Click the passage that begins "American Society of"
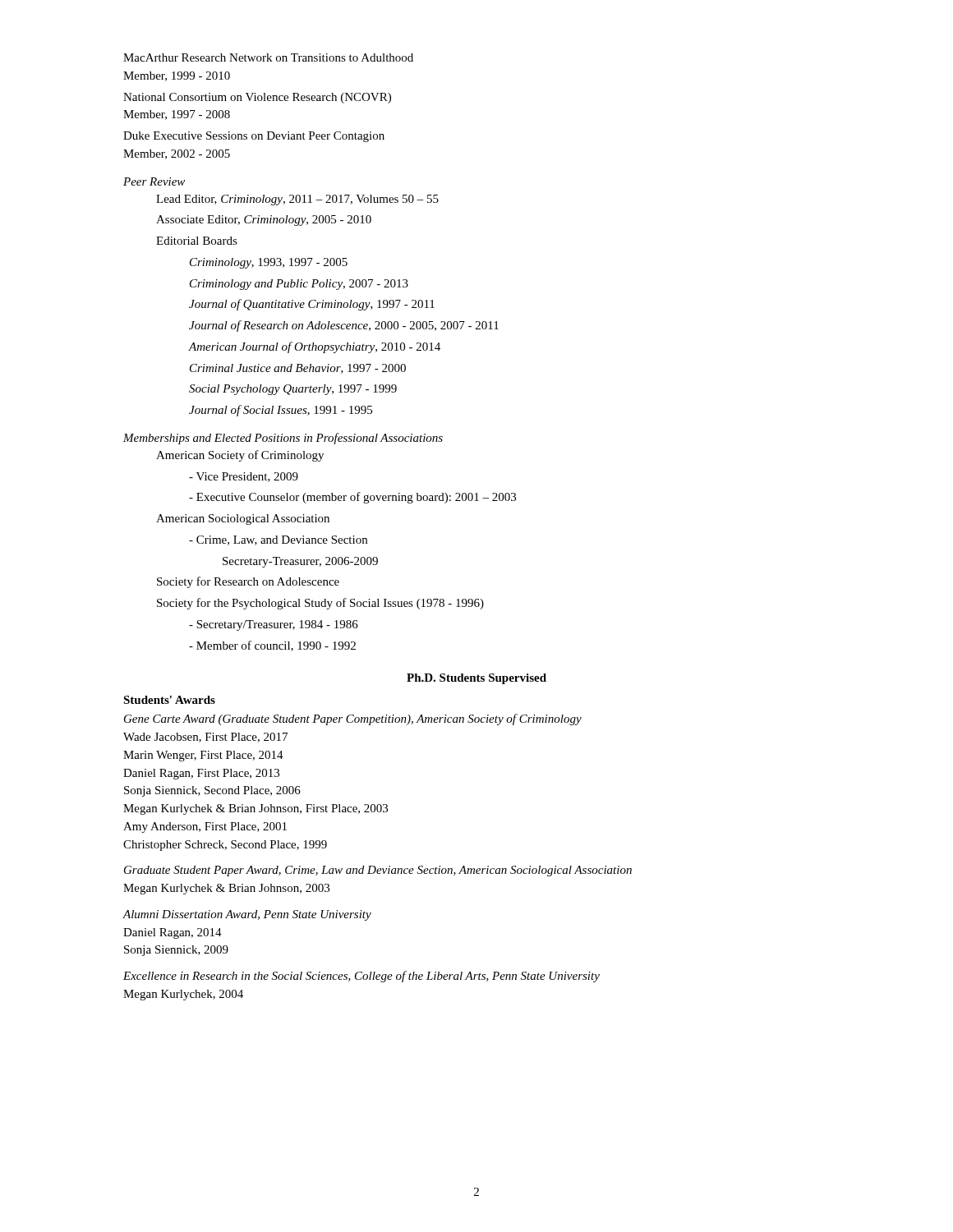The height and width of the screenshot is (1232, 953). (240, 456)
